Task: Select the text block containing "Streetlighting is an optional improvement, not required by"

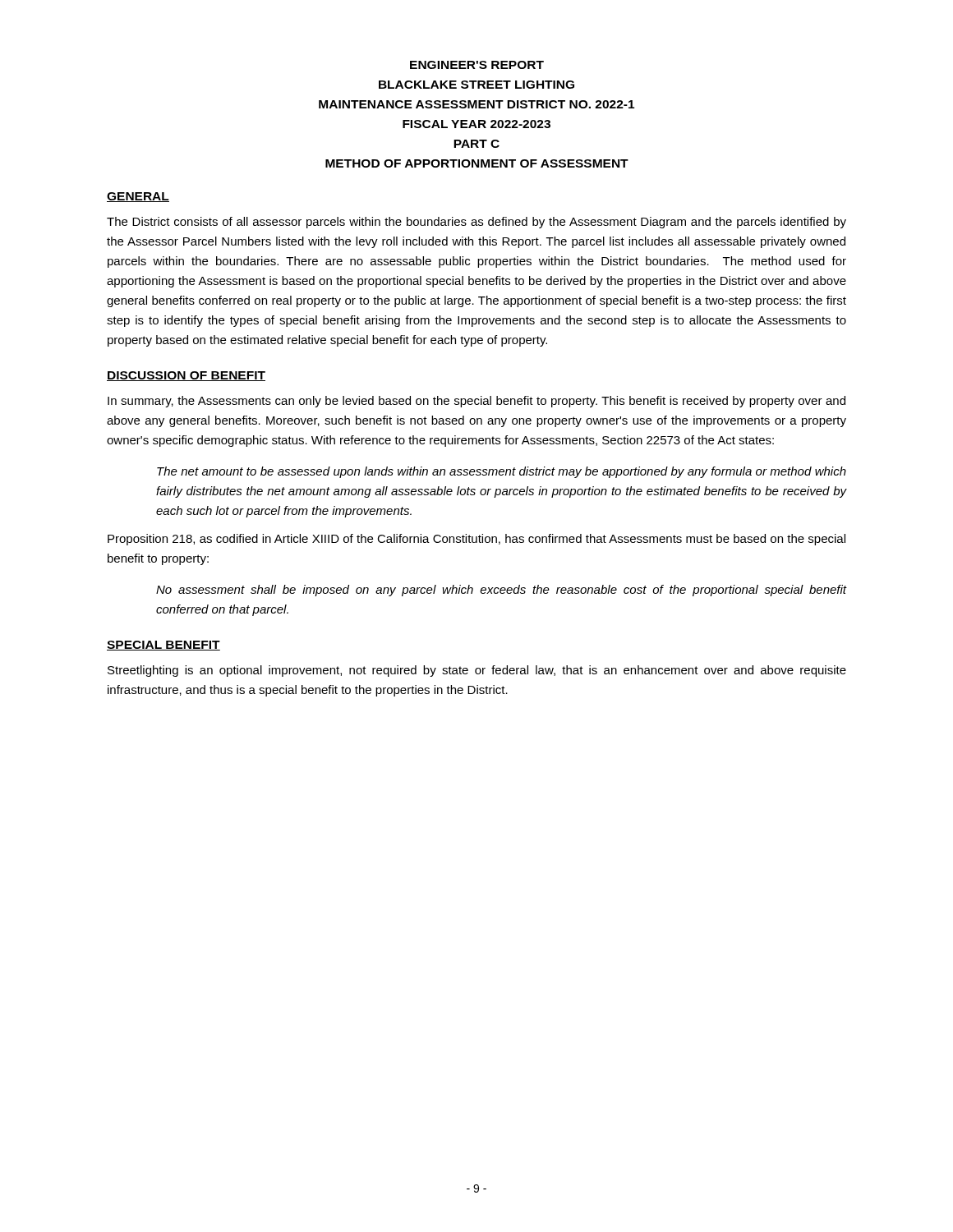Action: pyautogui.click(x=476, y=680)
